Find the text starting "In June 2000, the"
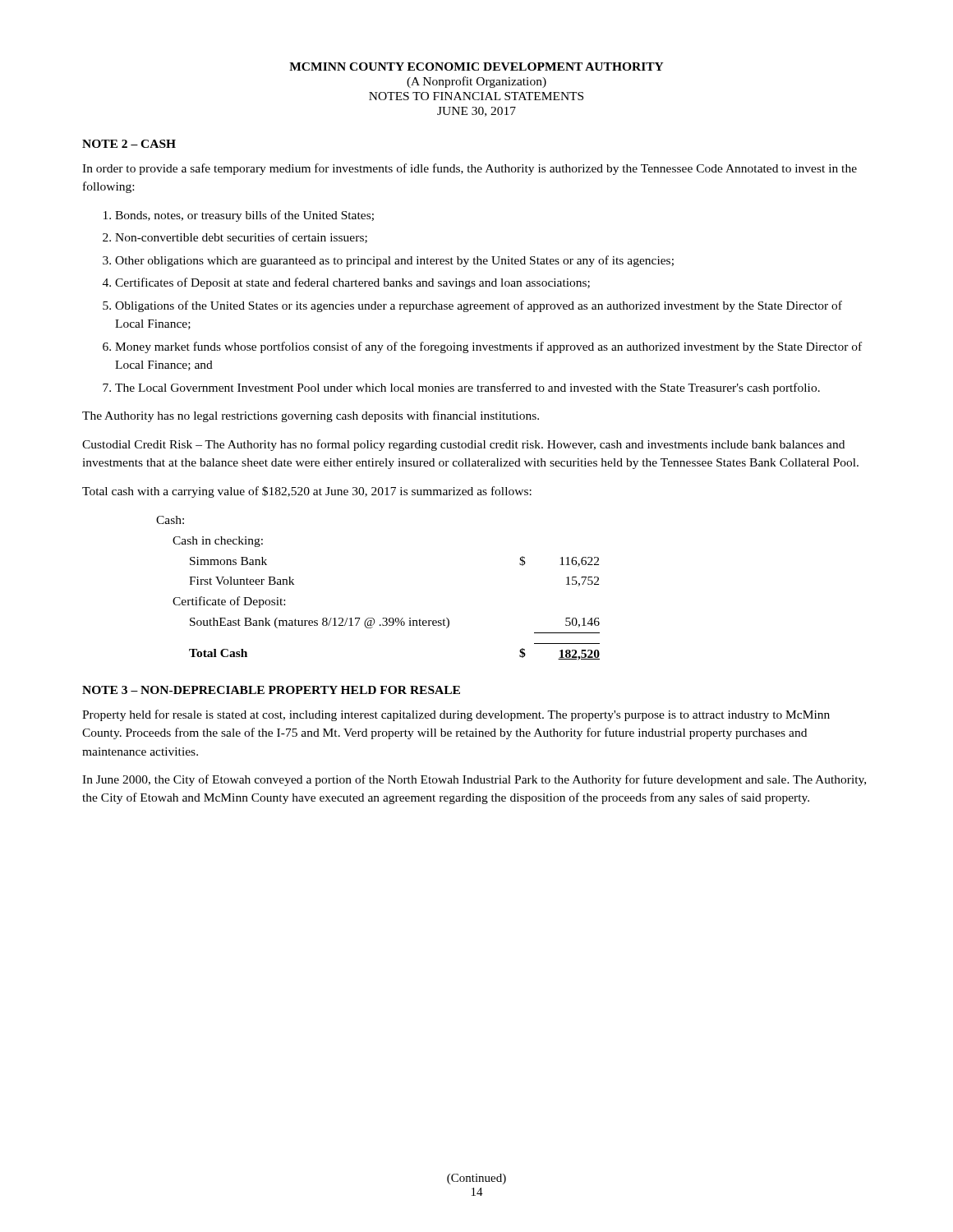The height and width of the screenshot is (1232, 953). coord(476,789)
